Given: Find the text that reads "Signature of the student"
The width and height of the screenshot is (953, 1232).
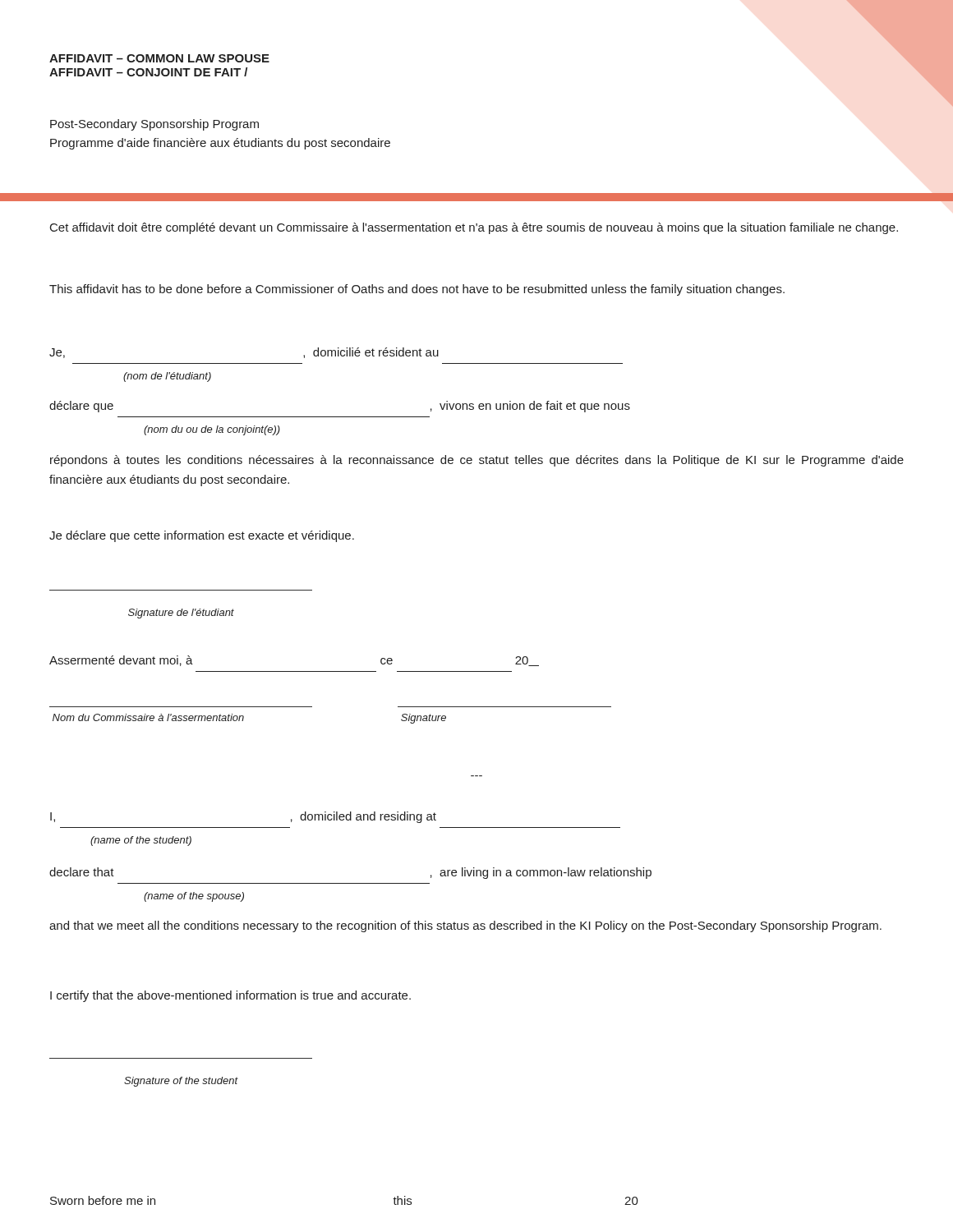Looking at the screenshot, I should (181, 1072).
